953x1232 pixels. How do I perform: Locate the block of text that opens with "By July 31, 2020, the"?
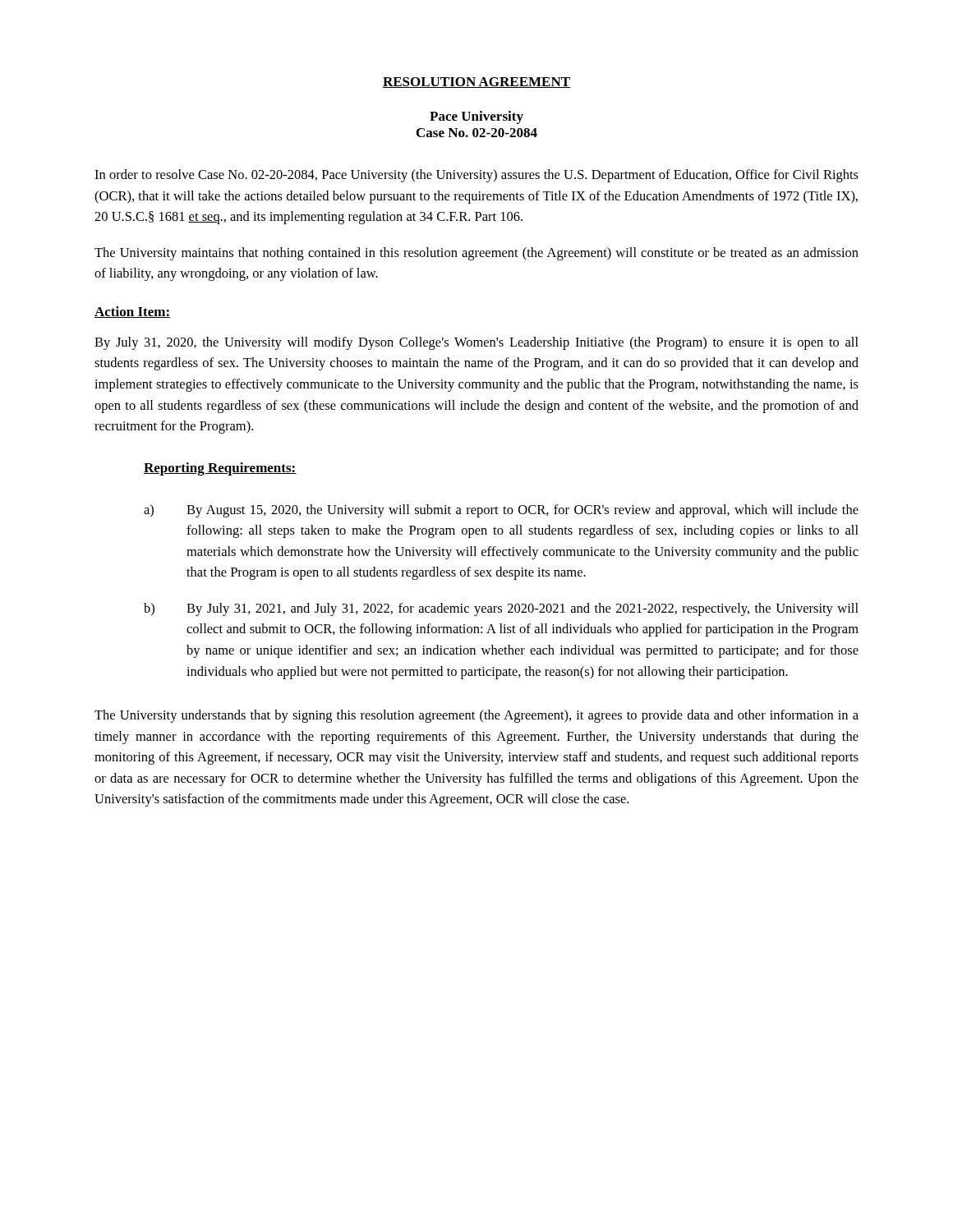pyautogui.click(x=476, y=384)
